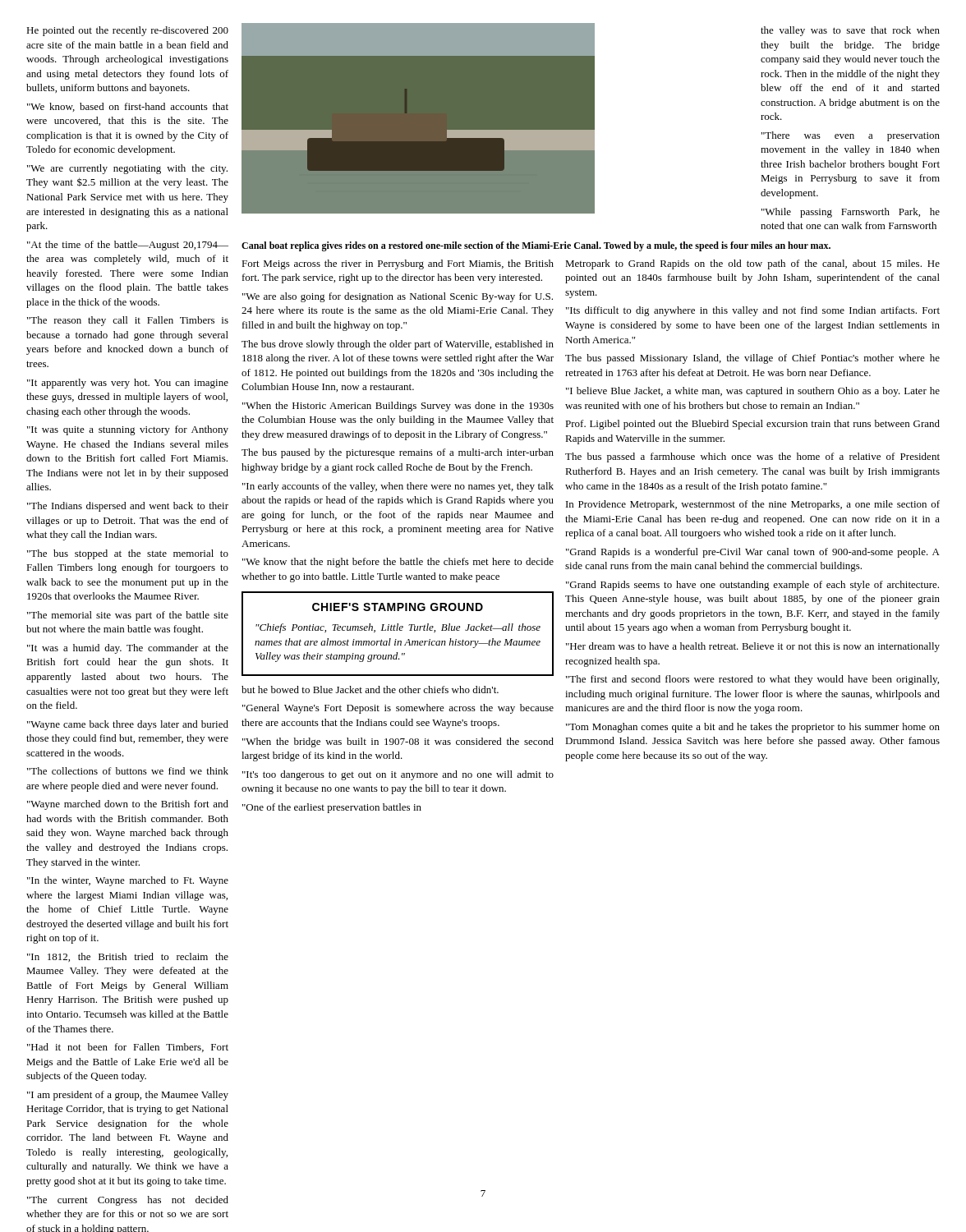Select the block starting "the valley was to save"

(x=850, y=128)
